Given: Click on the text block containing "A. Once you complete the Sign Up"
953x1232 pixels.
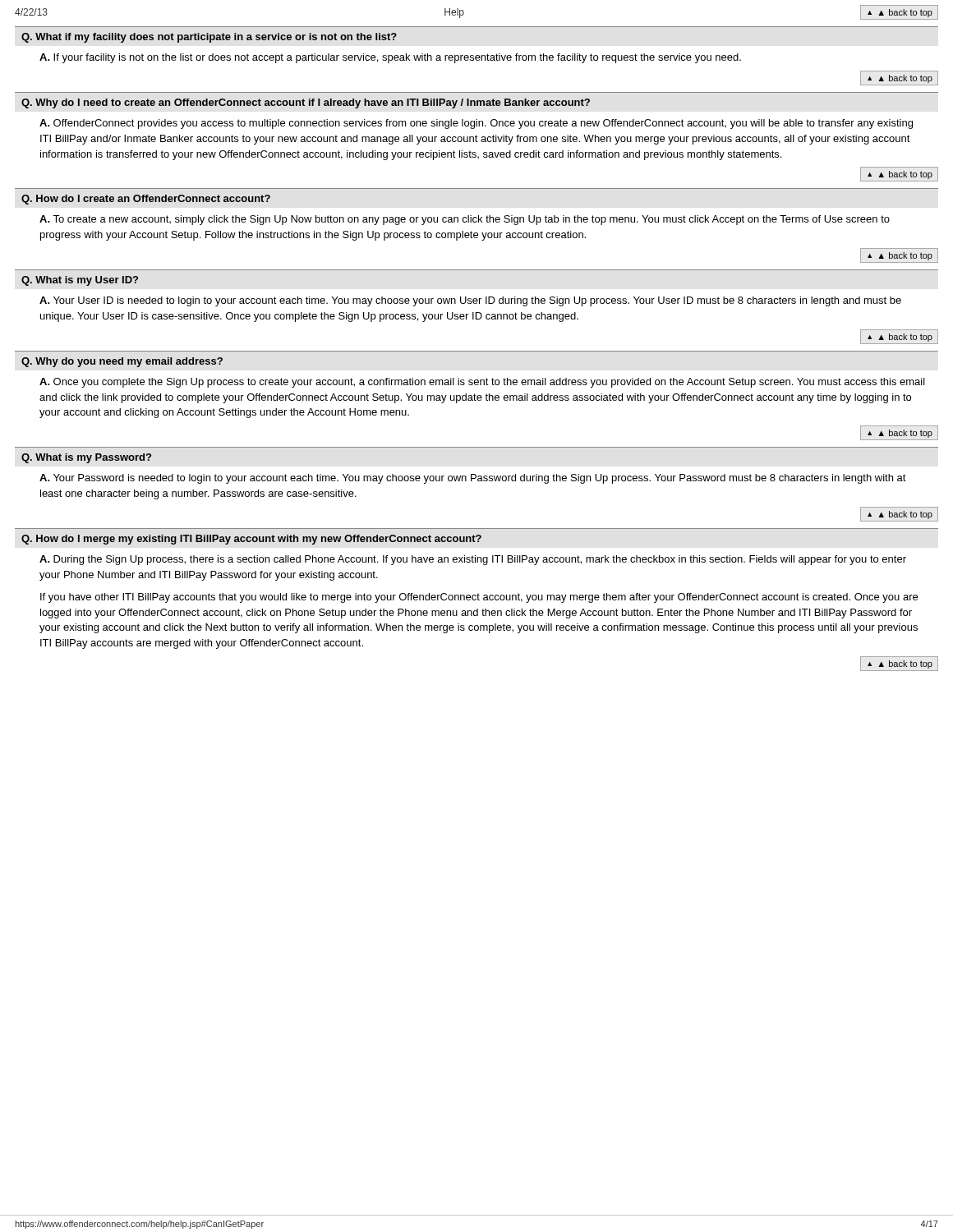Looking at the screenshot, I should click(x=482, y=397).
